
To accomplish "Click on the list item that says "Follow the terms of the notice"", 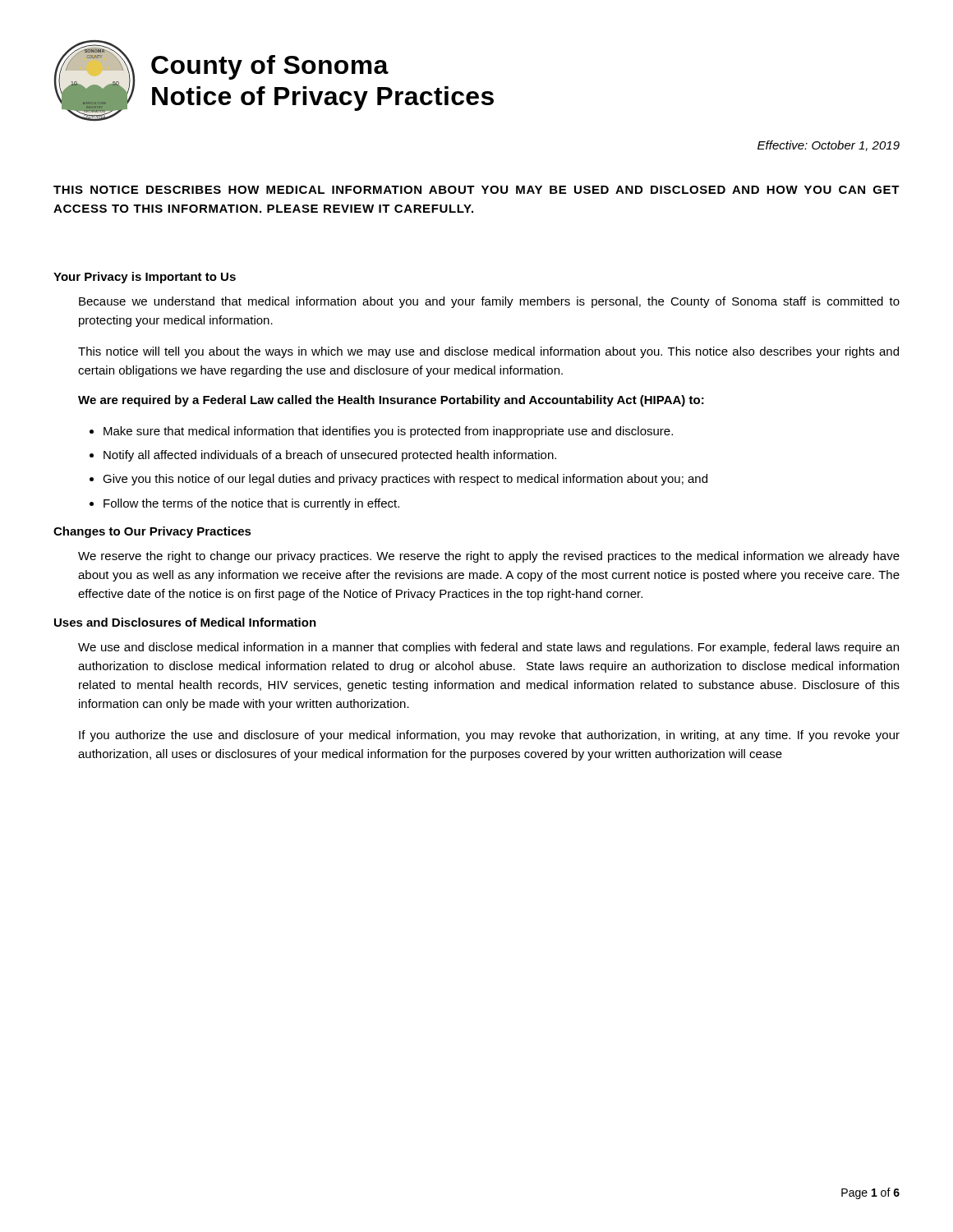I will (252, 503).
